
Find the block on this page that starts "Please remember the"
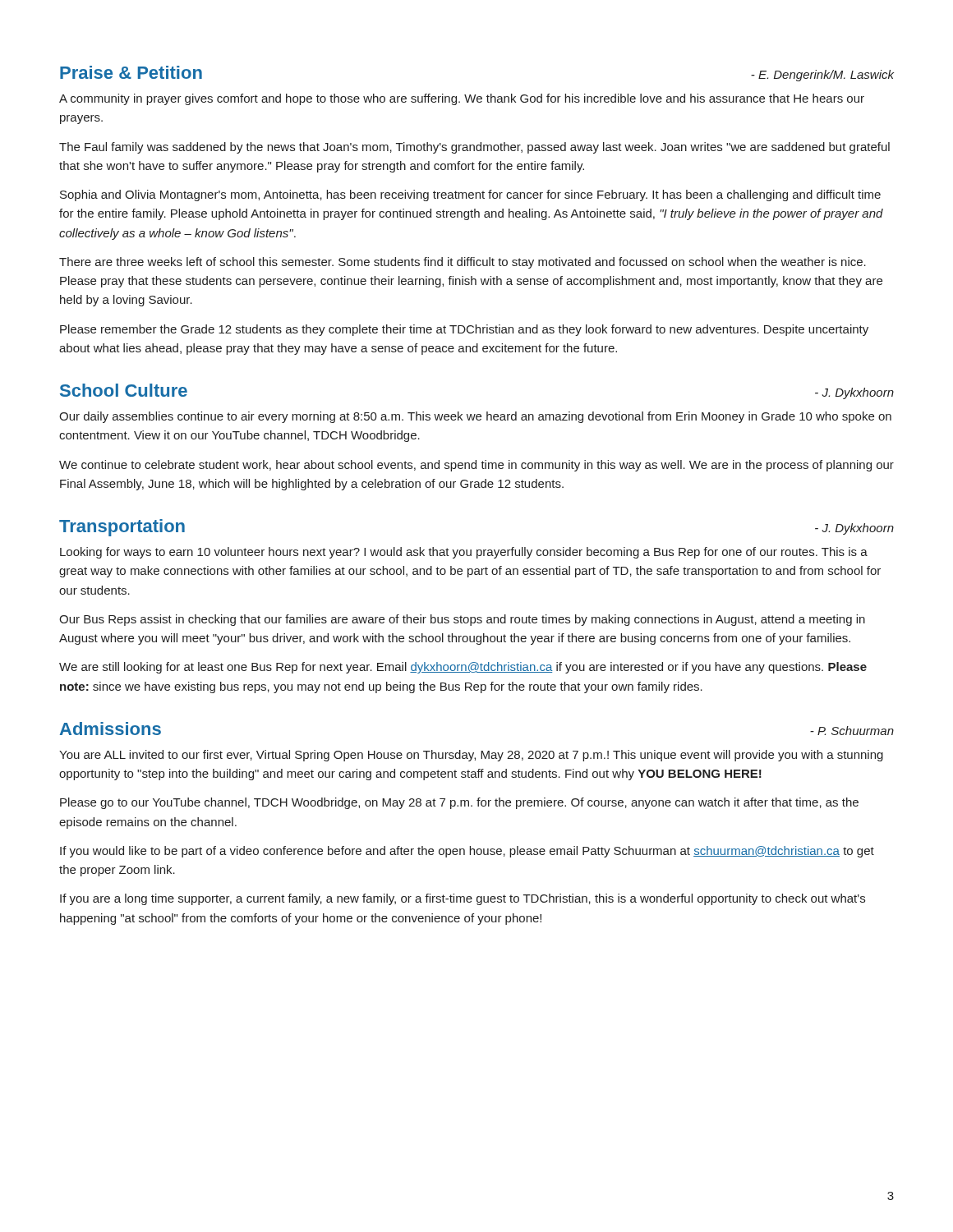476,338
